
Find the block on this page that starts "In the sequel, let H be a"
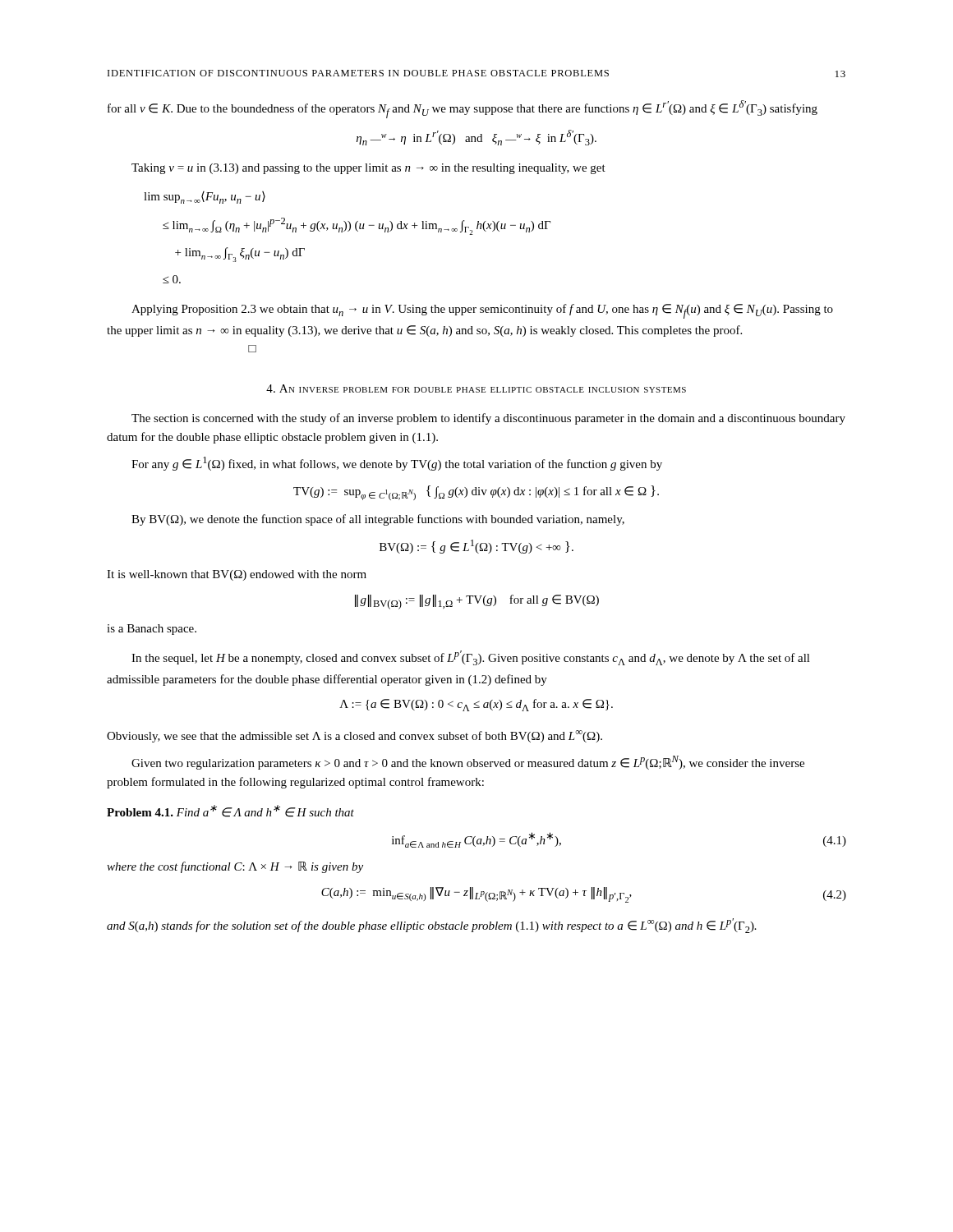[x=458, y=667]
